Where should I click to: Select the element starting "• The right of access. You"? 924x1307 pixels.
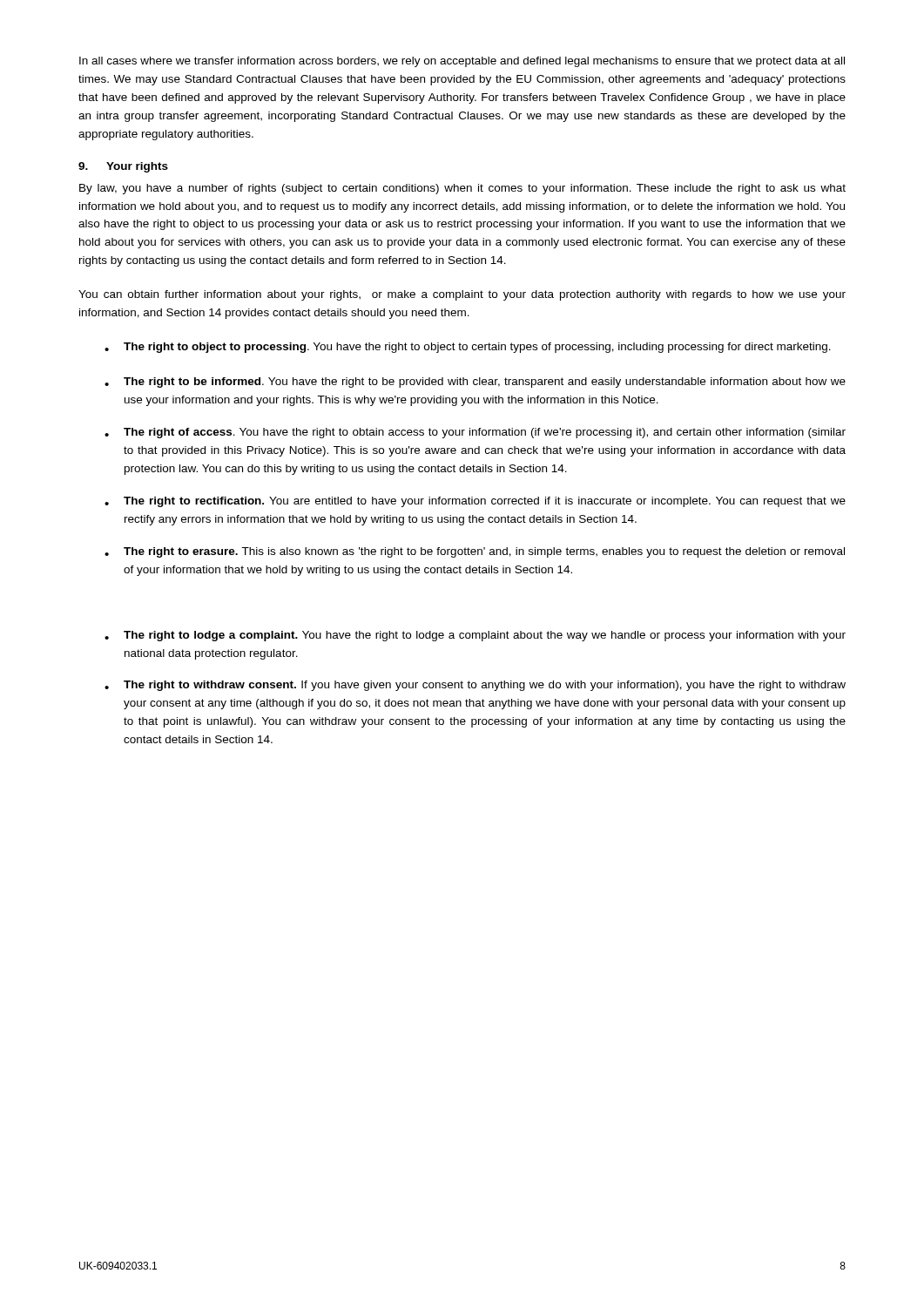tap(475, 451)
